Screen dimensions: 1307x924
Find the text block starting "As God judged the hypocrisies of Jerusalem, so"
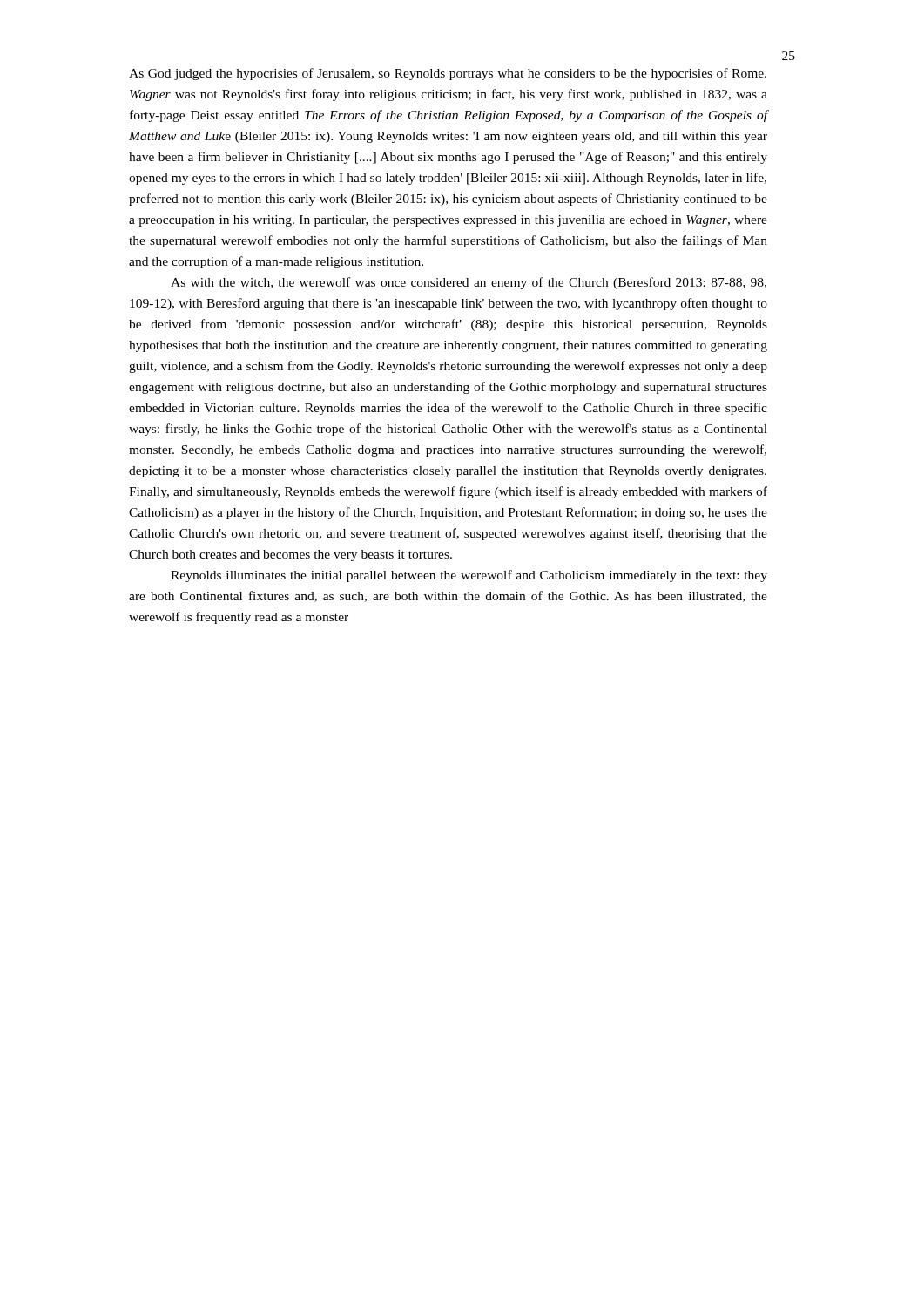point(448,345)
